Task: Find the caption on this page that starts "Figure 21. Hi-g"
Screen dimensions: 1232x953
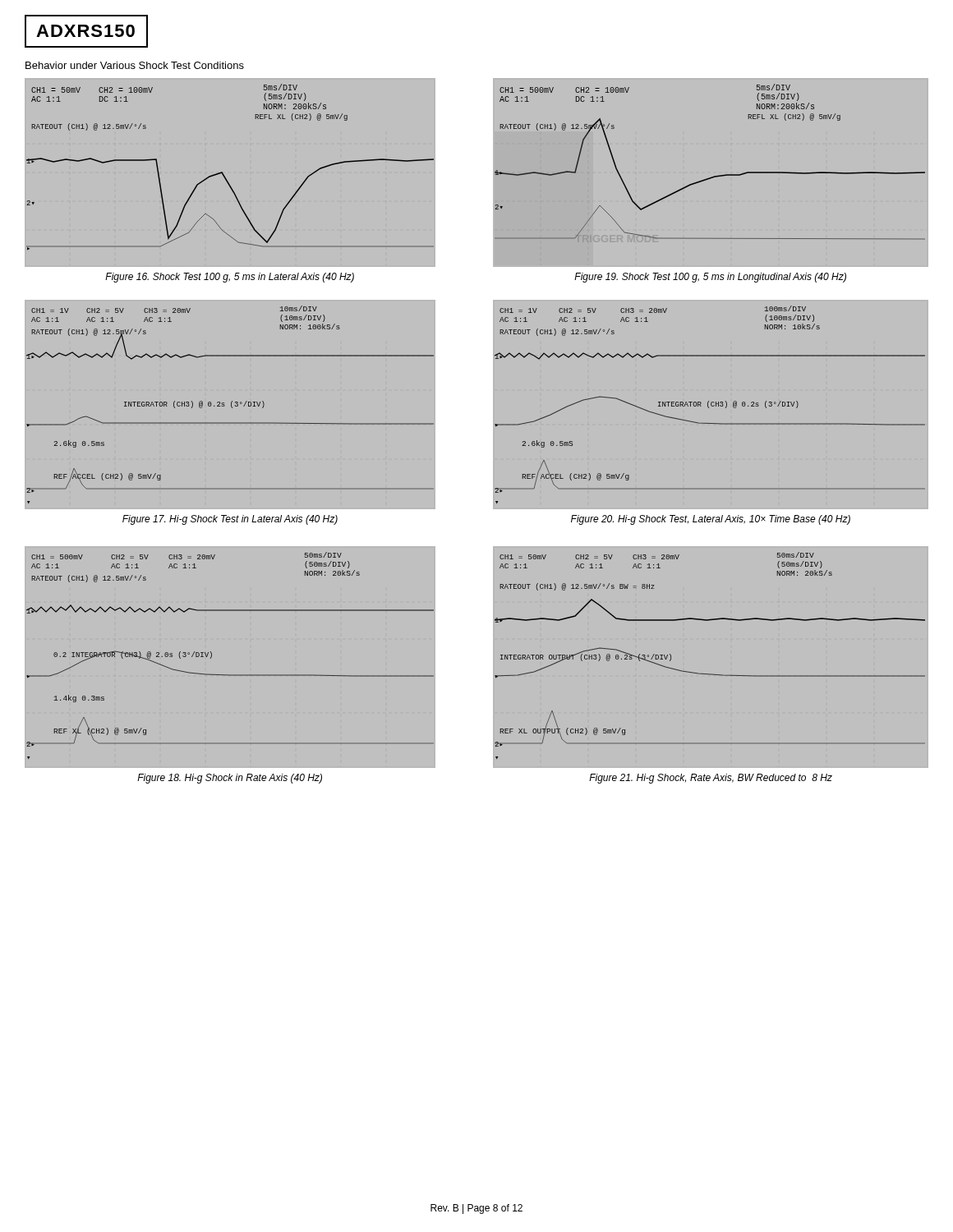Action: click(x=711, y=778)
